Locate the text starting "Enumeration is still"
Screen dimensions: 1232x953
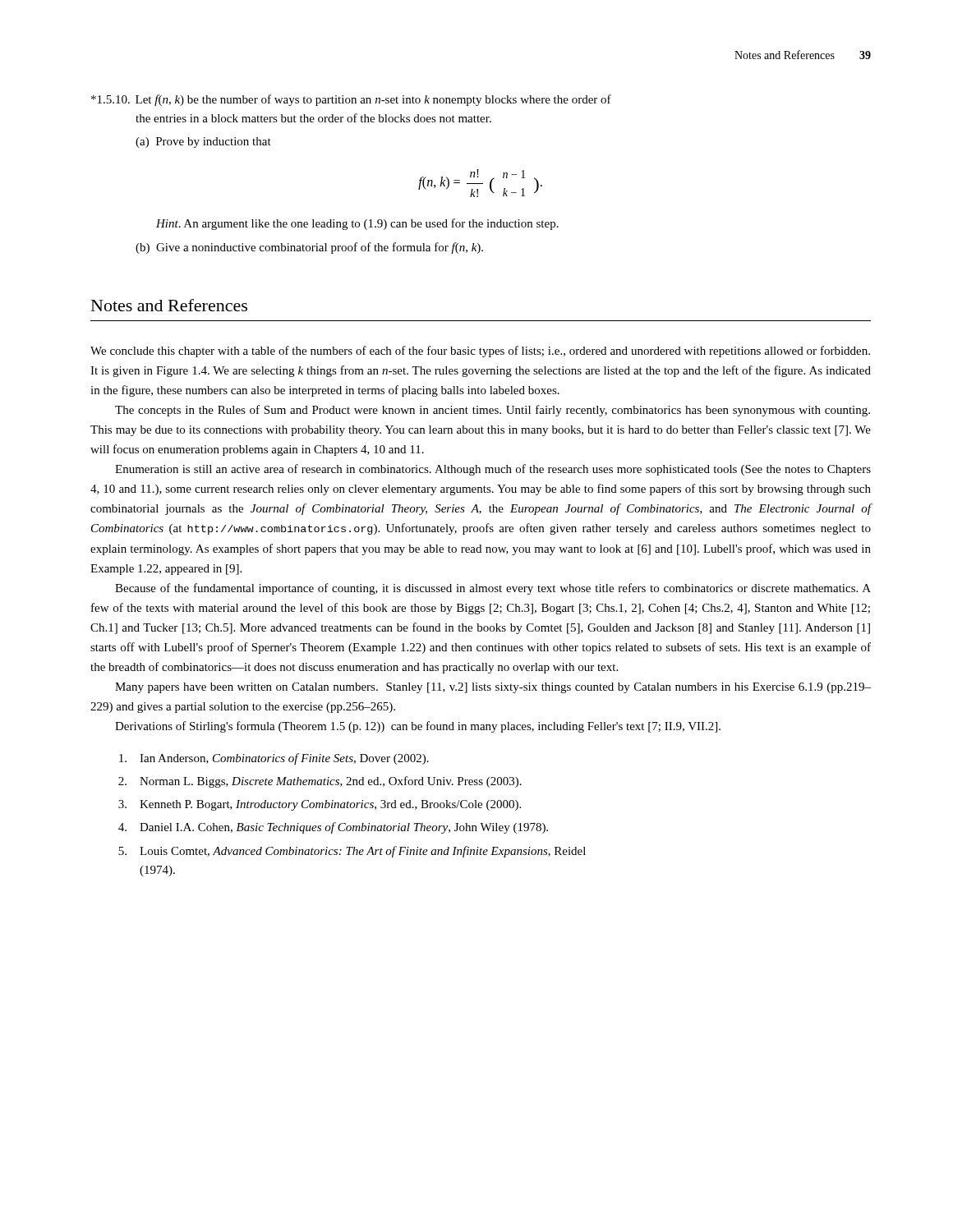[x=481, y=519]
